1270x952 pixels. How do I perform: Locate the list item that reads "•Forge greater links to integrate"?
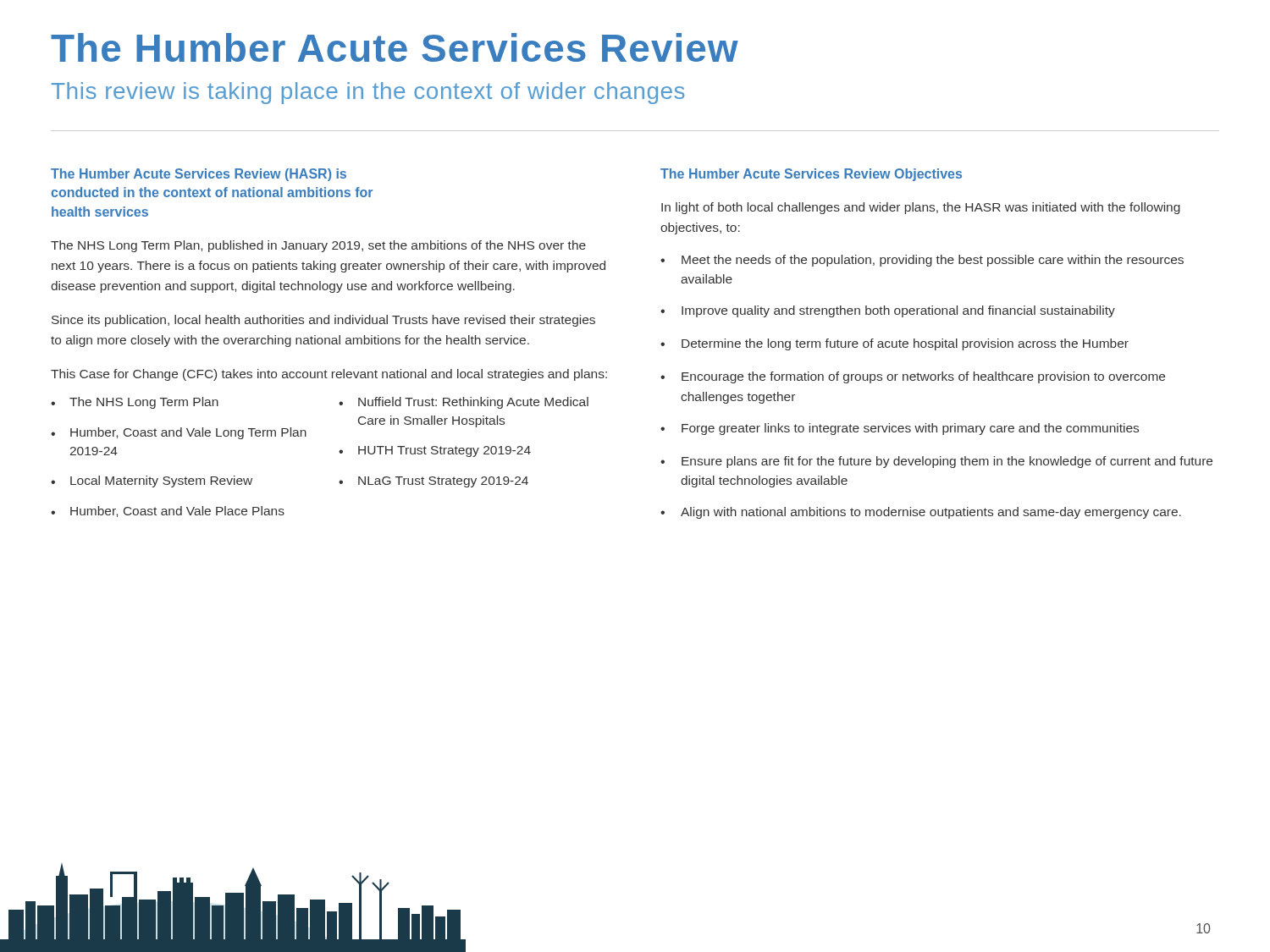tap(940, 429)
